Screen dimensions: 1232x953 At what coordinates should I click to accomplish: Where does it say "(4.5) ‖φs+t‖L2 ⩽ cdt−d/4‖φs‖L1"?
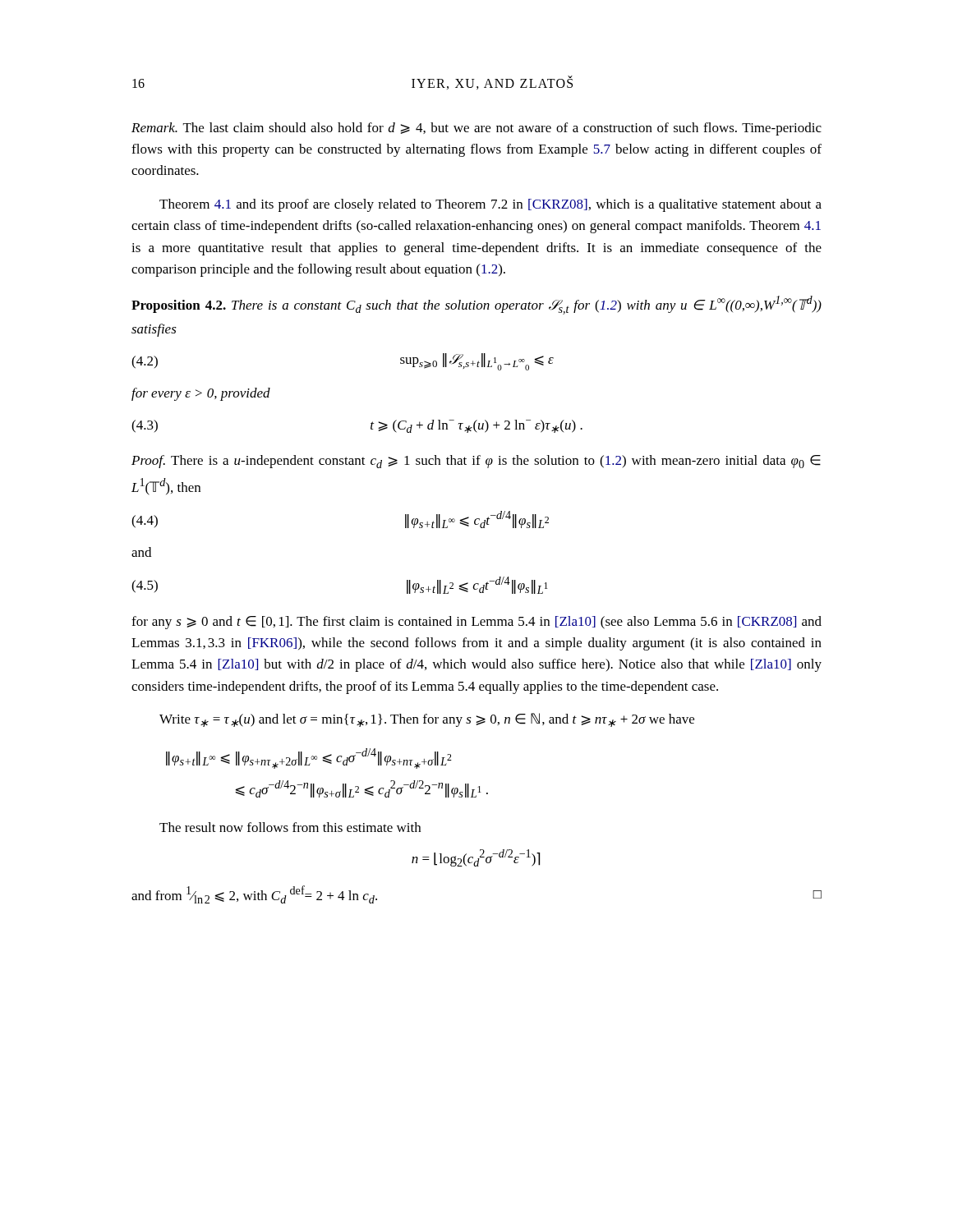(476, 586)
